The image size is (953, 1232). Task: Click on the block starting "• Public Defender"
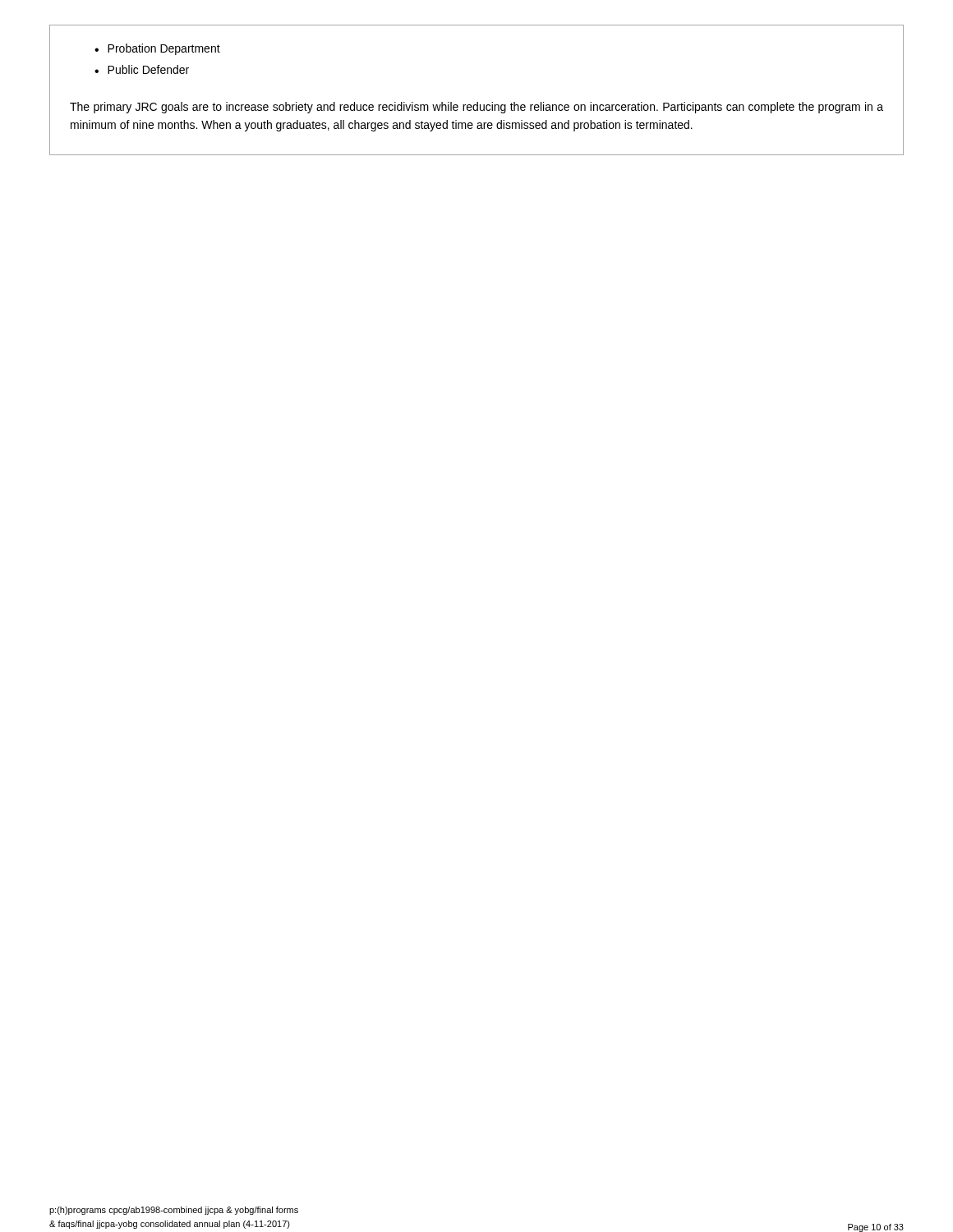tap(142, 71)
